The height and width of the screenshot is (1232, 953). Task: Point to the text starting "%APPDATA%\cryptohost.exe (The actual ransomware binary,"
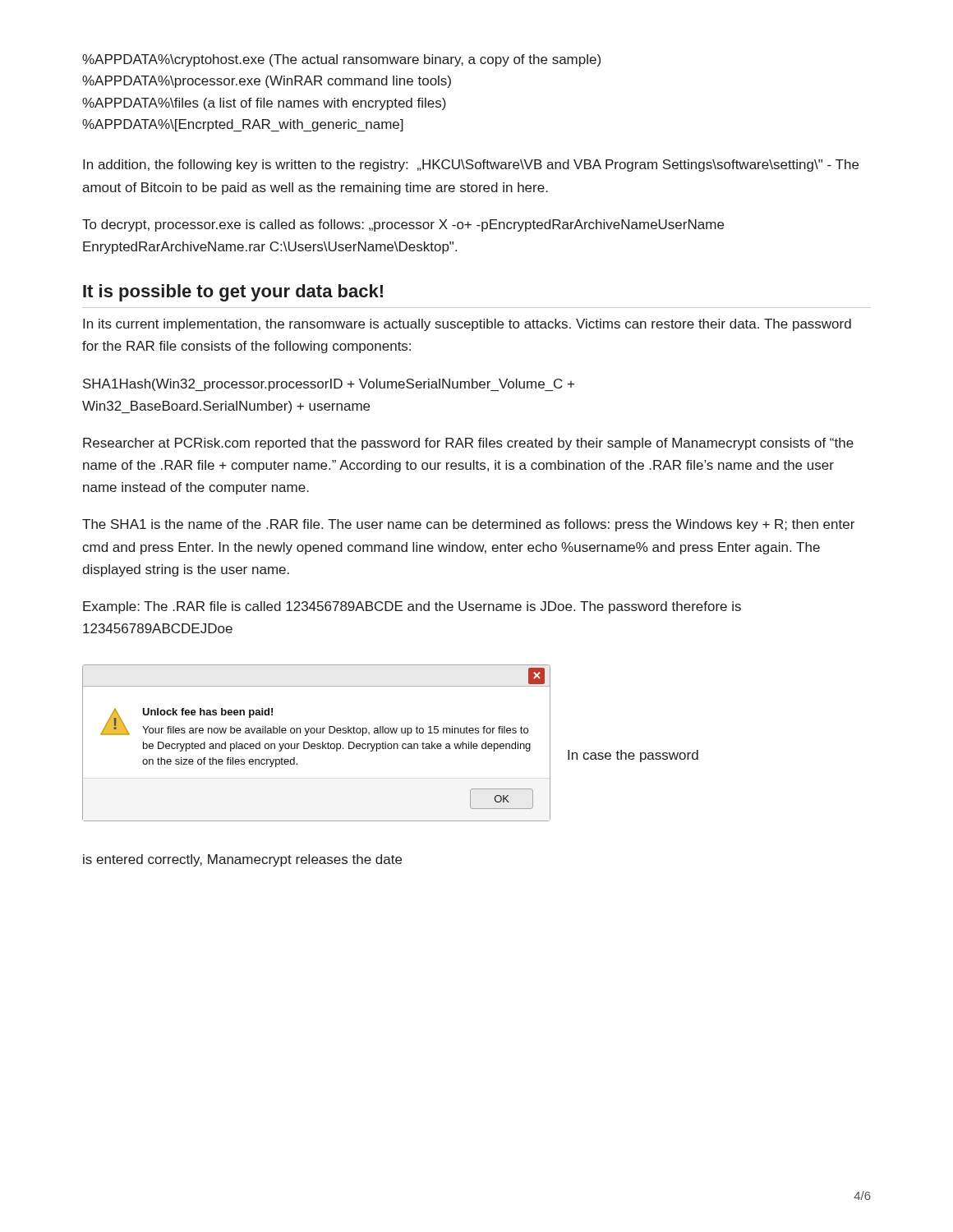pos(341,60)
